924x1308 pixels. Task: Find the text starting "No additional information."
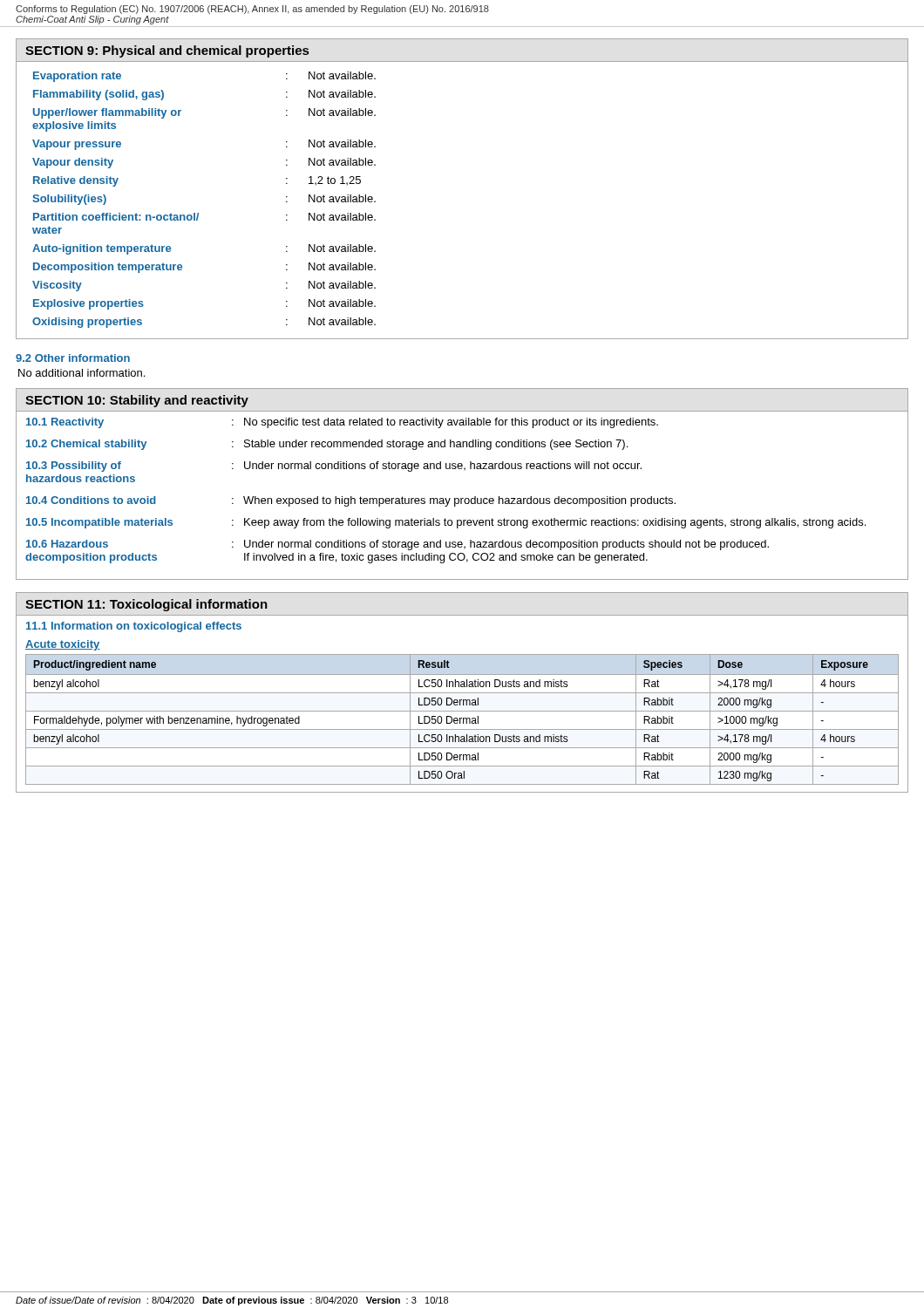(82, 373)
